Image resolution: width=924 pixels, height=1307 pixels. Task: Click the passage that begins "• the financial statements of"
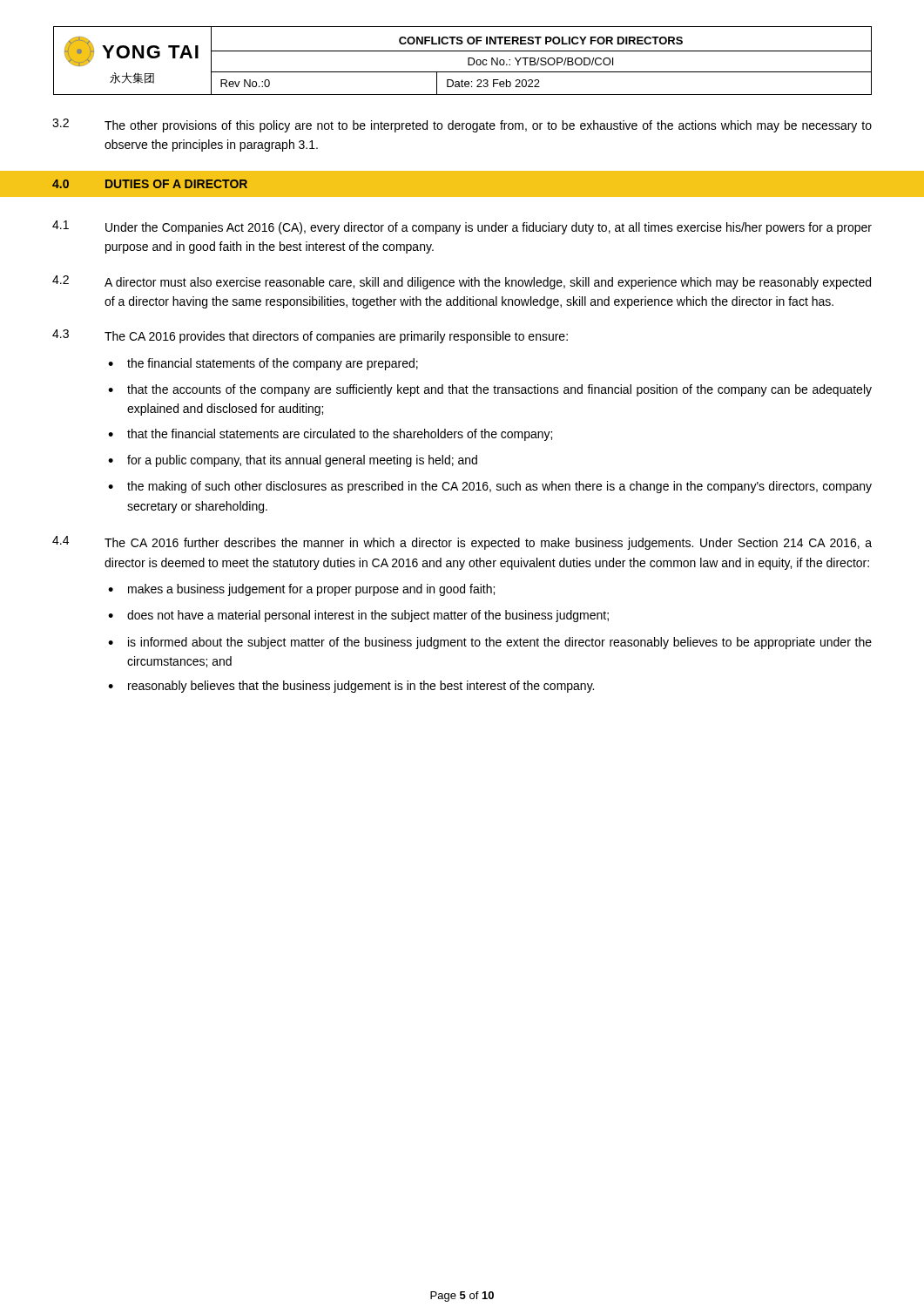263,364
